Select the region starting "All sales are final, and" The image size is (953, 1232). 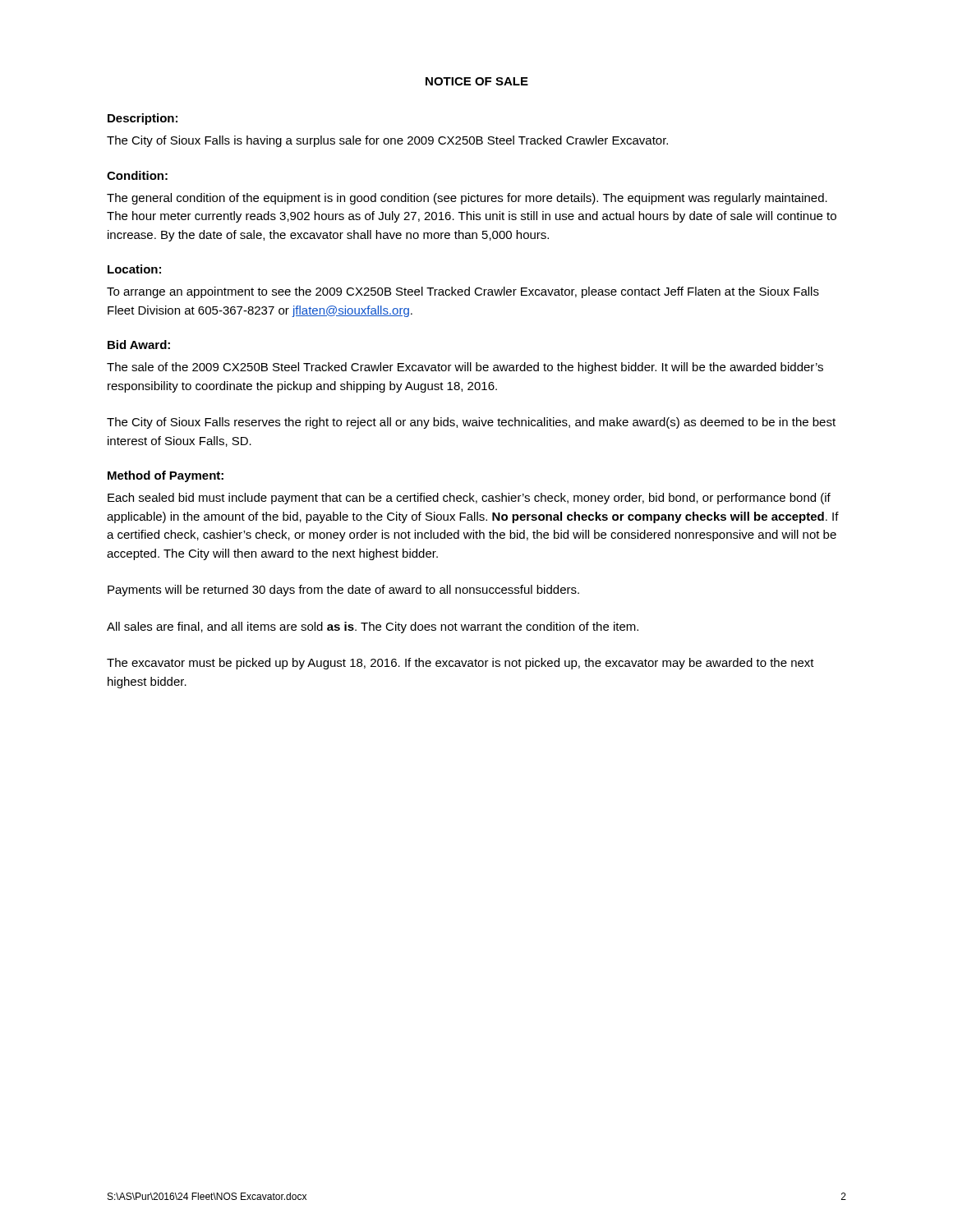[373, 626]
